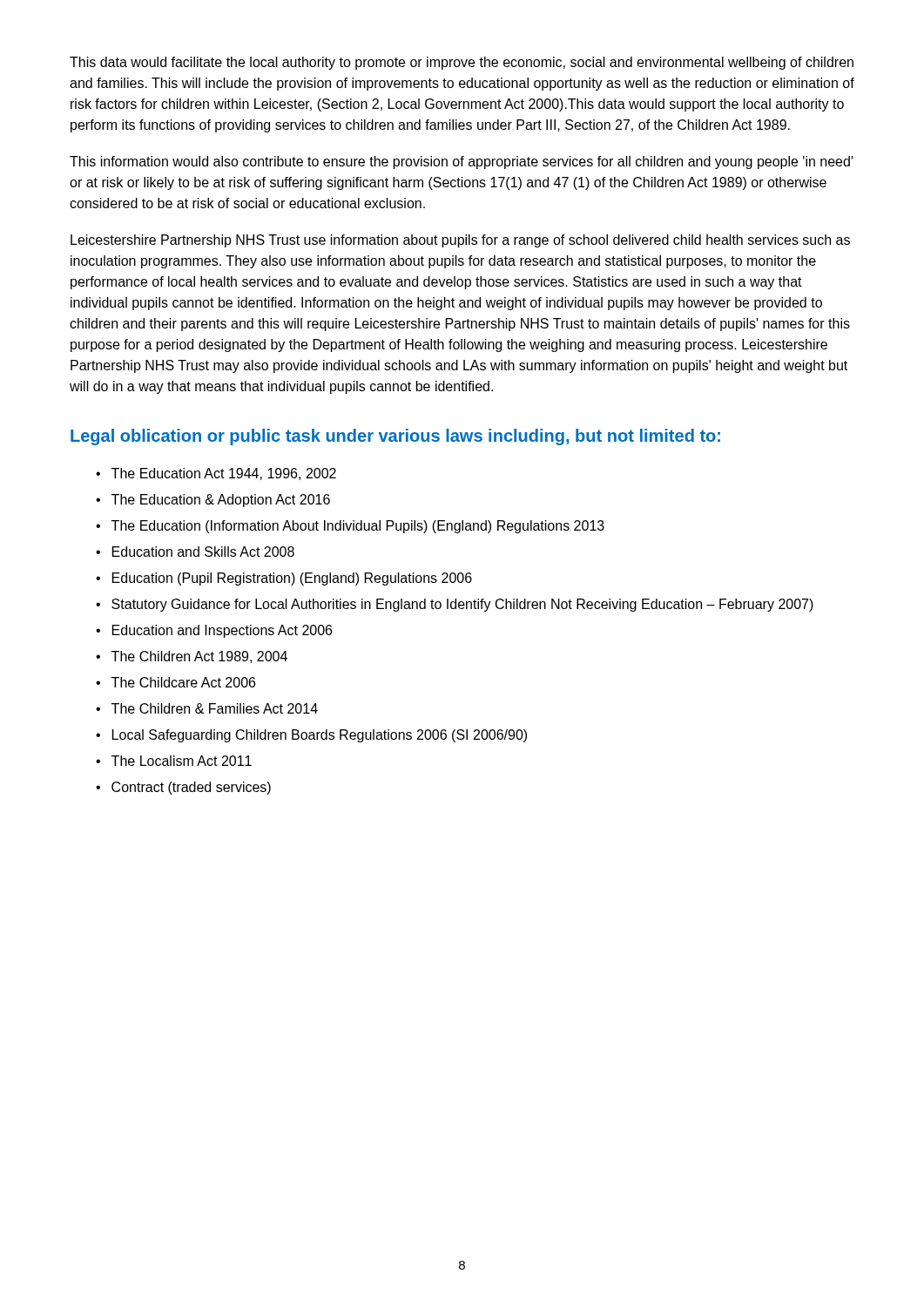Locate the list item containing "•The Education & Adoption"
Viewport: 924px width, 1307px height.
pos(213,500)
